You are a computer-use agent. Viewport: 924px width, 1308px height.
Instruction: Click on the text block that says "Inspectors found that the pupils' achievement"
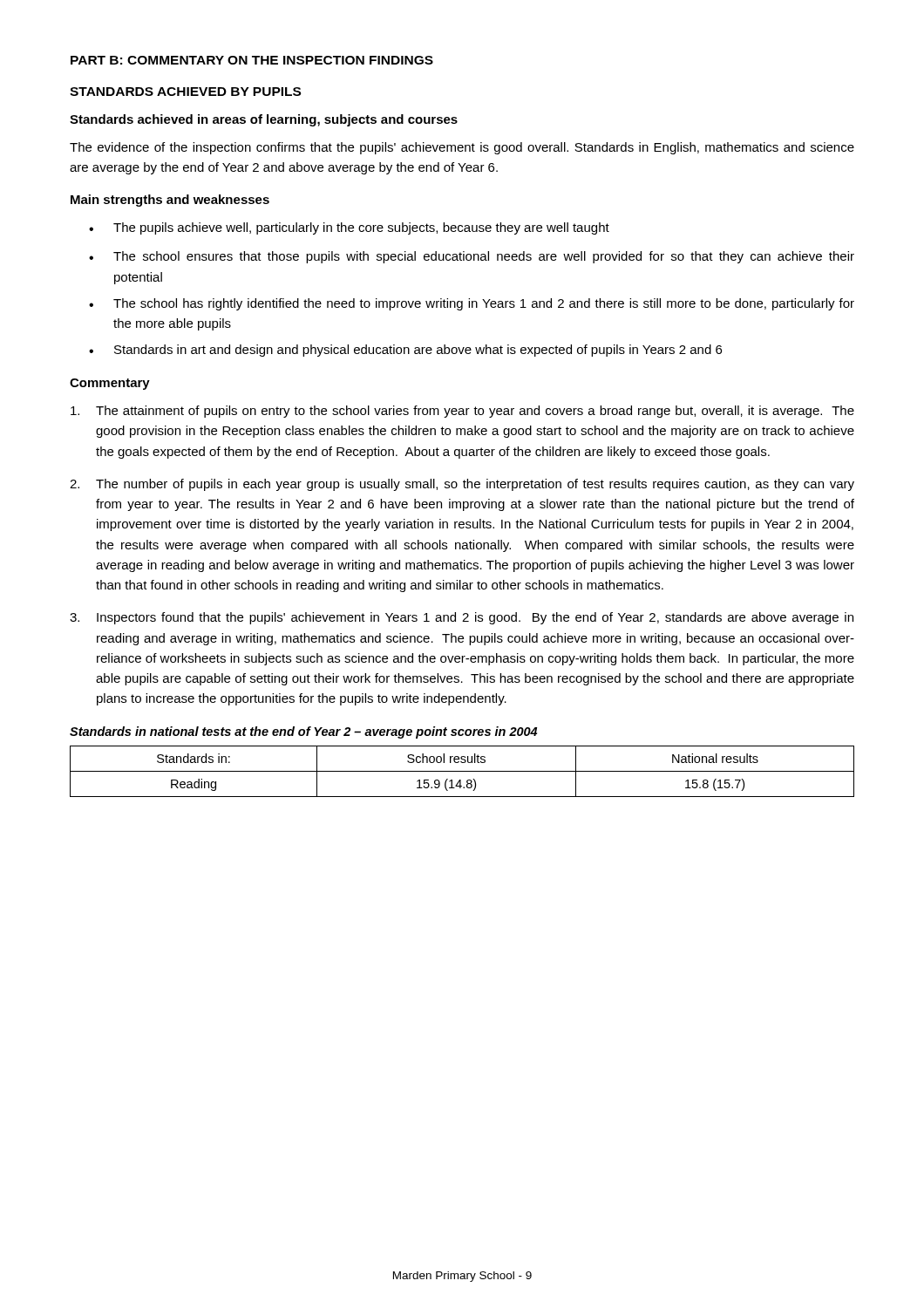click(462, 658)
